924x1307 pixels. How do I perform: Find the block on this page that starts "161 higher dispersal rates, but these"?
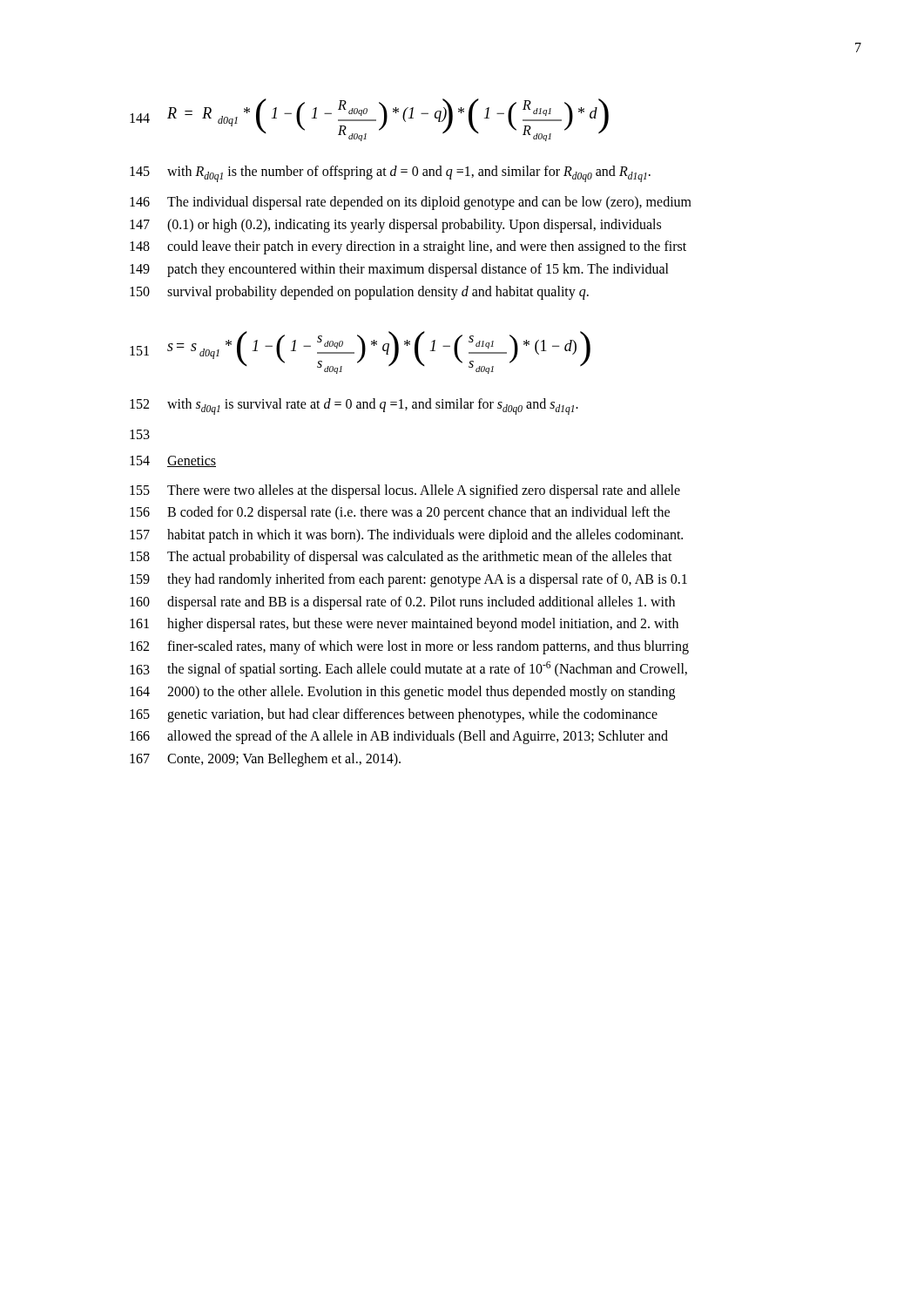479,624
